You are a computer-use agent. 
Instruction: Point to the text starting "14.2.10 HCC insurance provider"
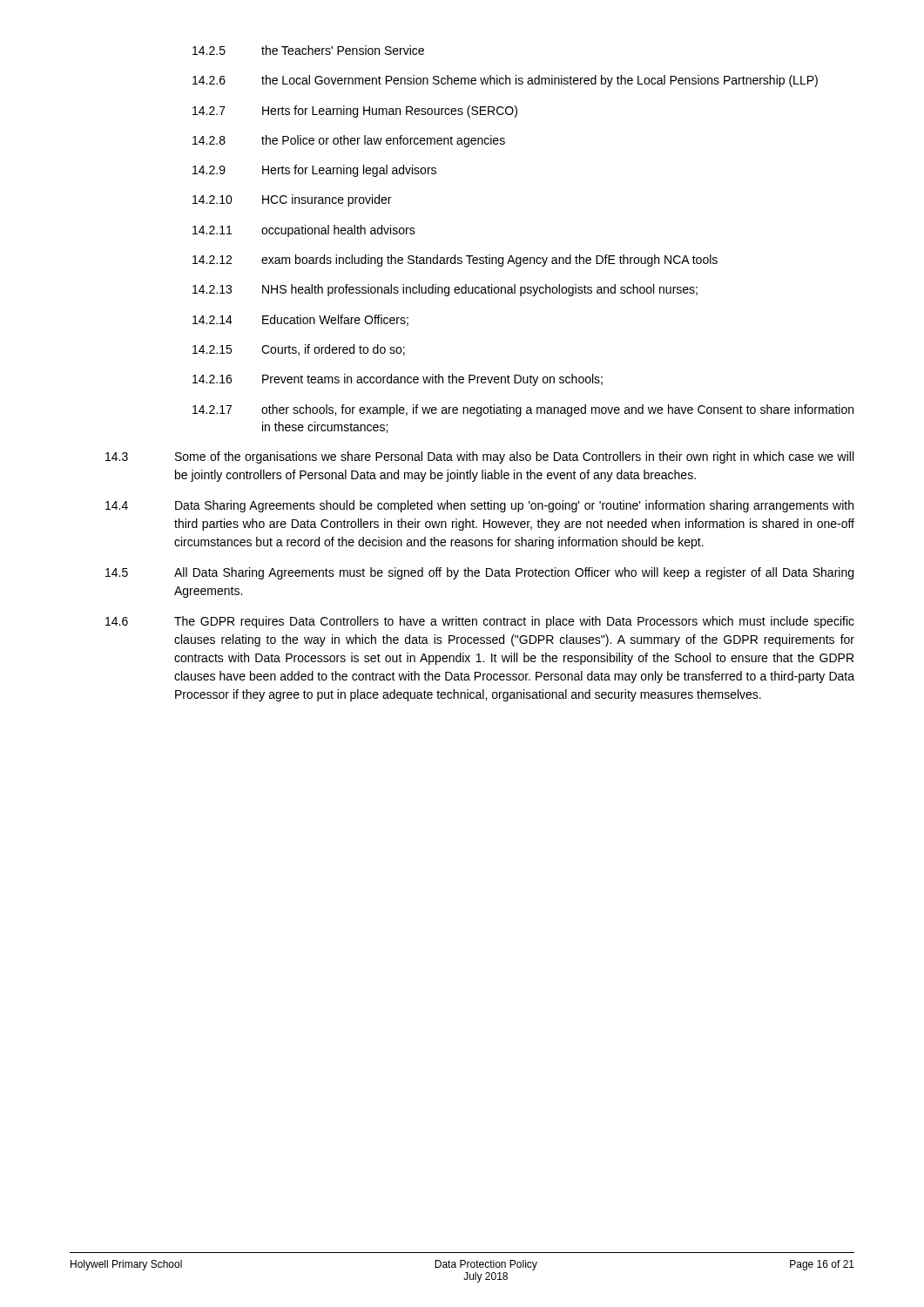coord(292,200)
